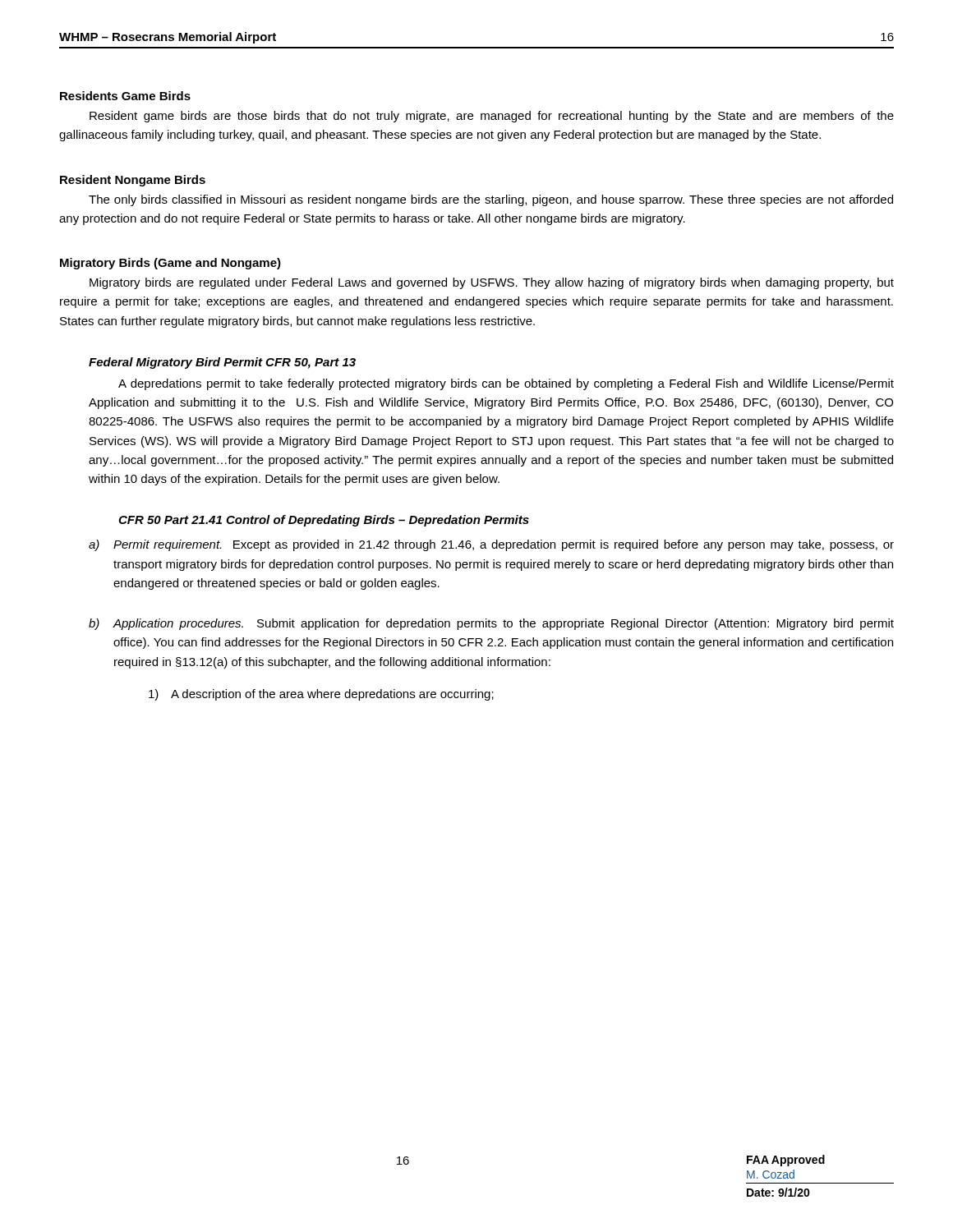The height and width of the screenshot is (1232, 953).
Task: Find the section header on this page that starts "Federal Migratory Bird Permit CFR"
Action: click(x=222, y=362)
